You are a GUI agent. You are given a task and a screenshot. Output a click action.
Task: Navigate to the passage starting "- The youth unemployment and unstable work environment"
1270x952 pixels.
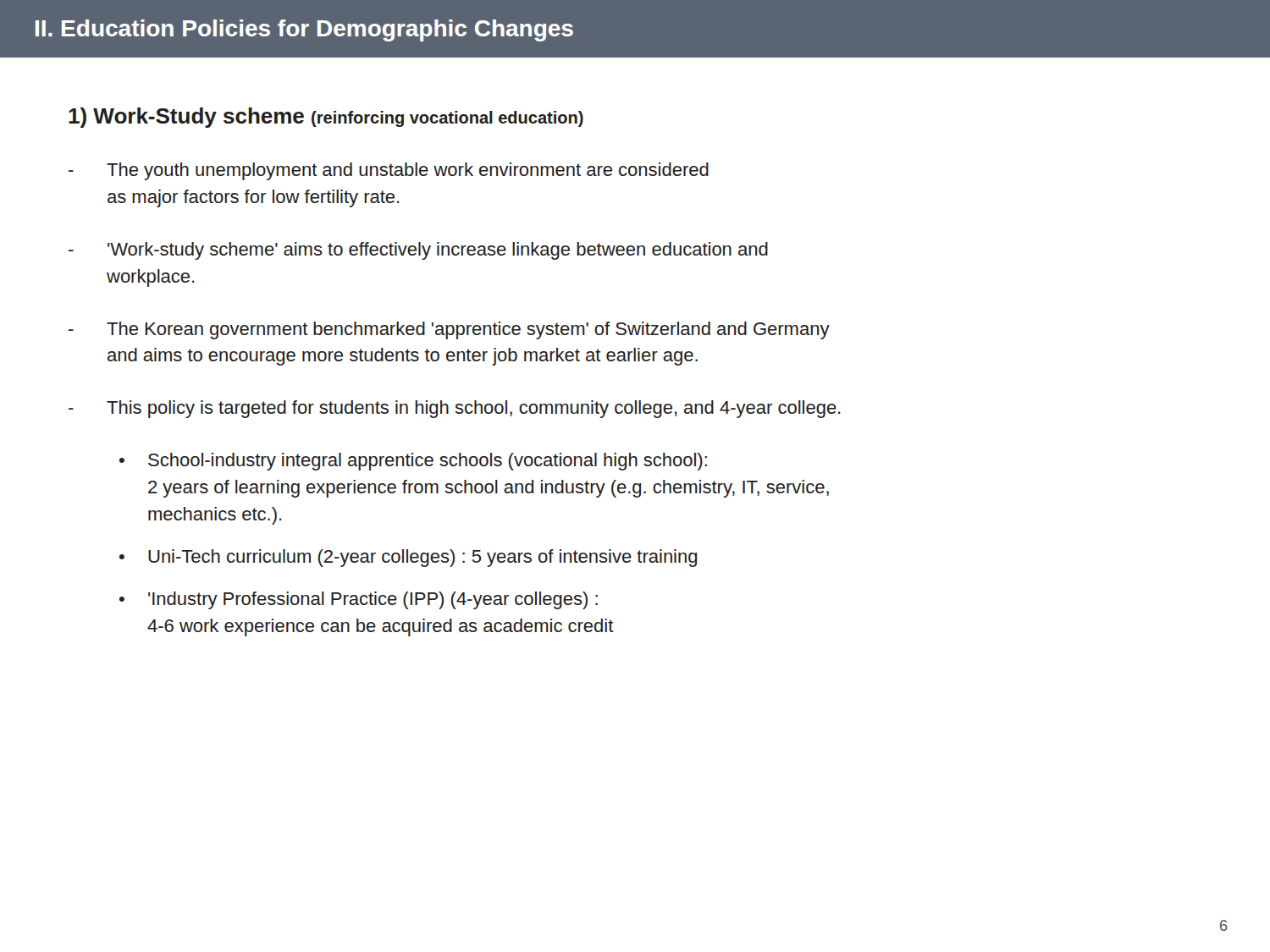[388, 183]
